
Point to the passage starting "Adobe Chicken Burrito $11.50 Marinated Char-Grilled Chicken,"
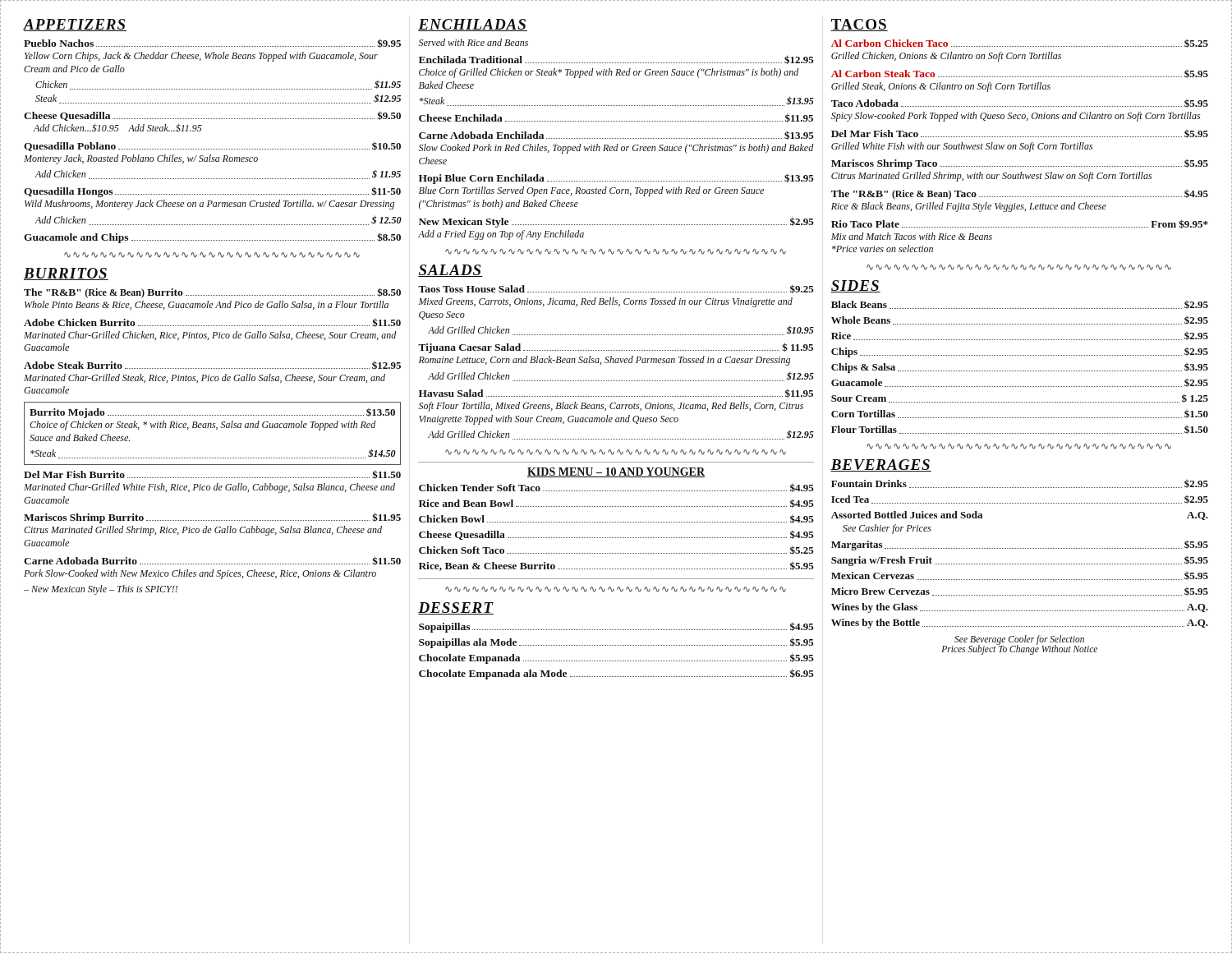(212, 335)
